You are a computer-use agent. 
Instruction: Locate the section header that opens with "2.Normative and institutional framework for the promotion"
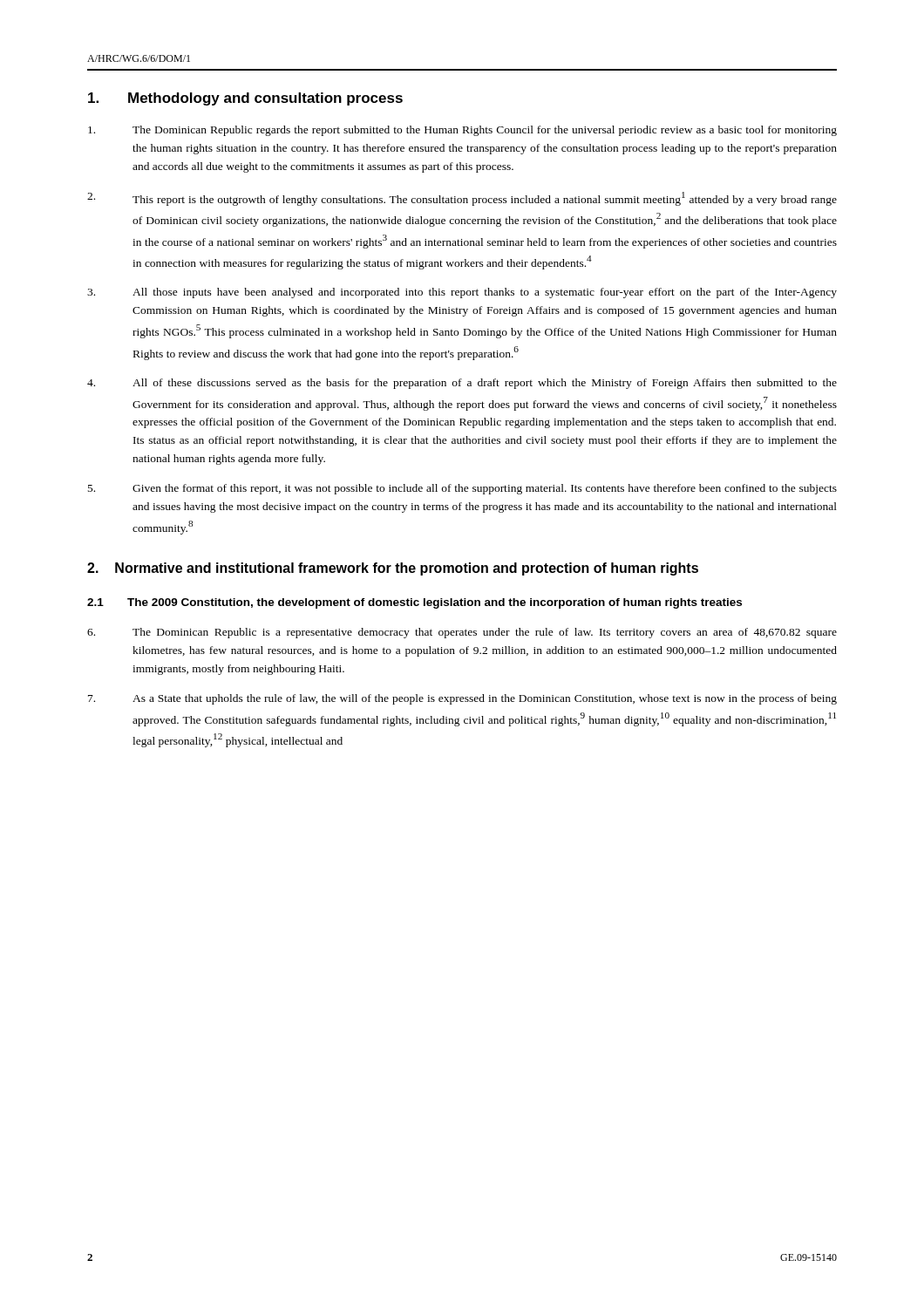(x=462, y=568)
